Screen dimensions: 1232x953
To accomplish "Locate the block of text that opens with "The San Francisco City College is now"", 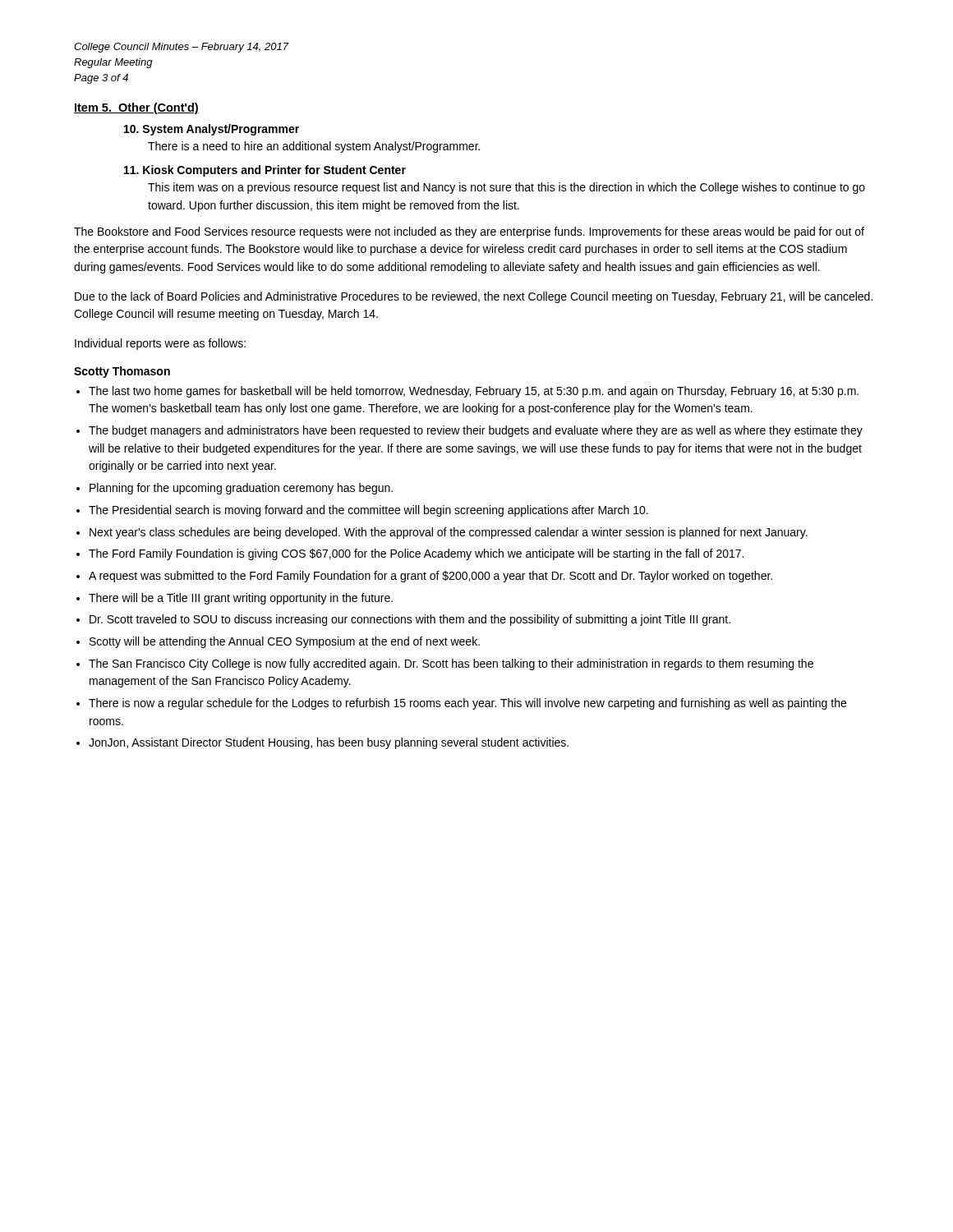I will pos(451,672).
